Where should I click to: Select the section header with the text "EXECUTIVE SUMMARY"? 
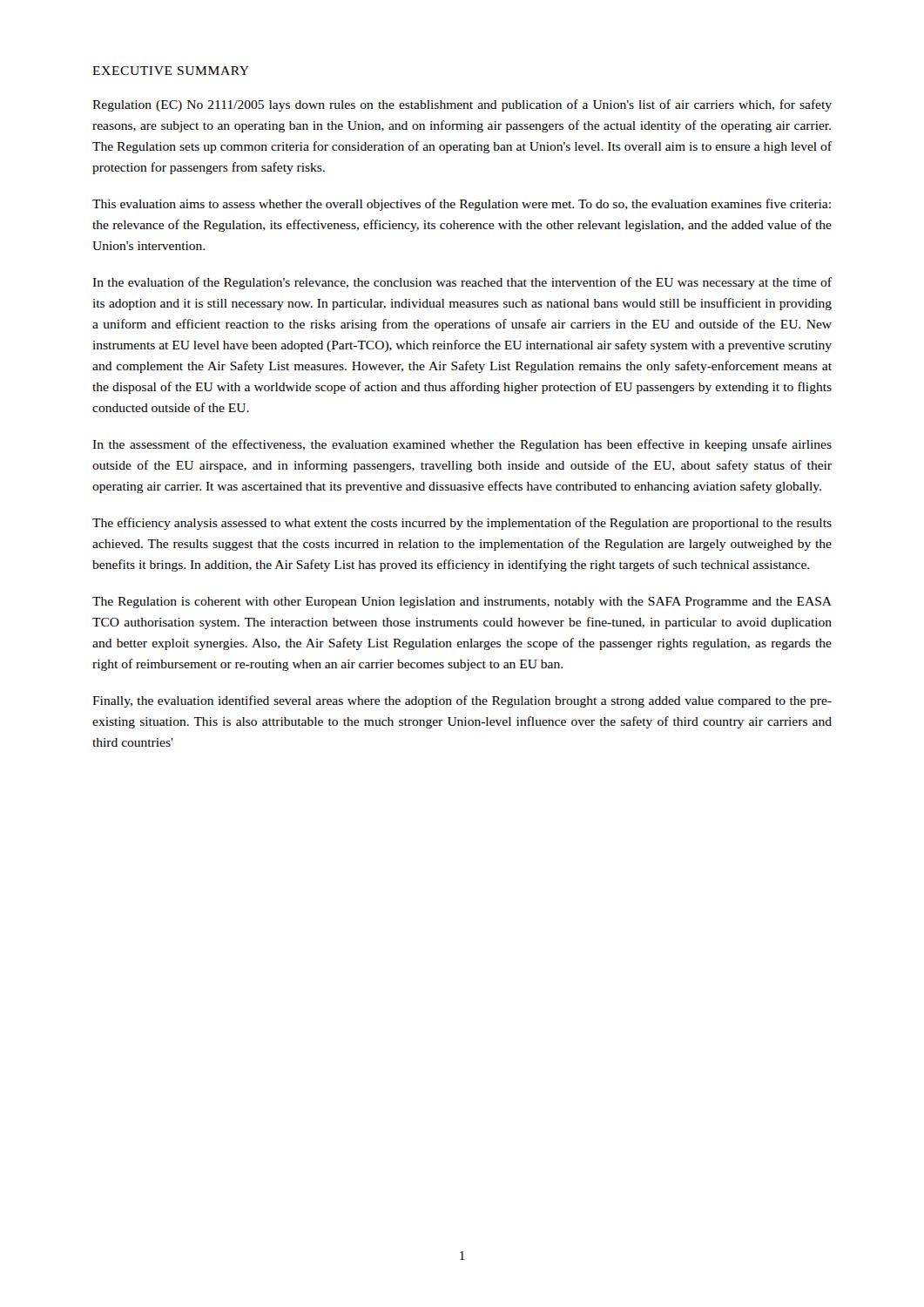(171, 70)
